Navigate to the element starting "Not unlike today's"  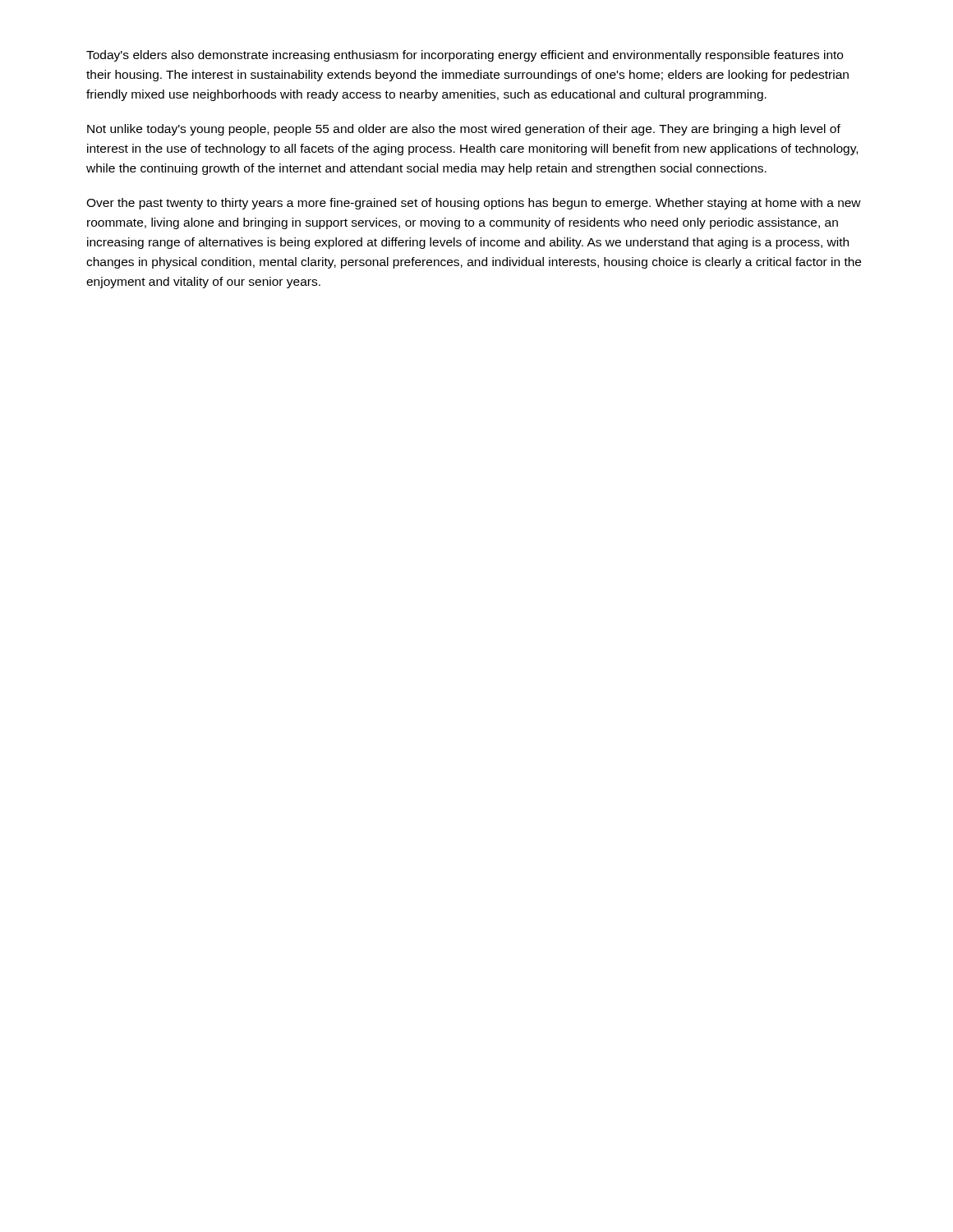(473, 148)
